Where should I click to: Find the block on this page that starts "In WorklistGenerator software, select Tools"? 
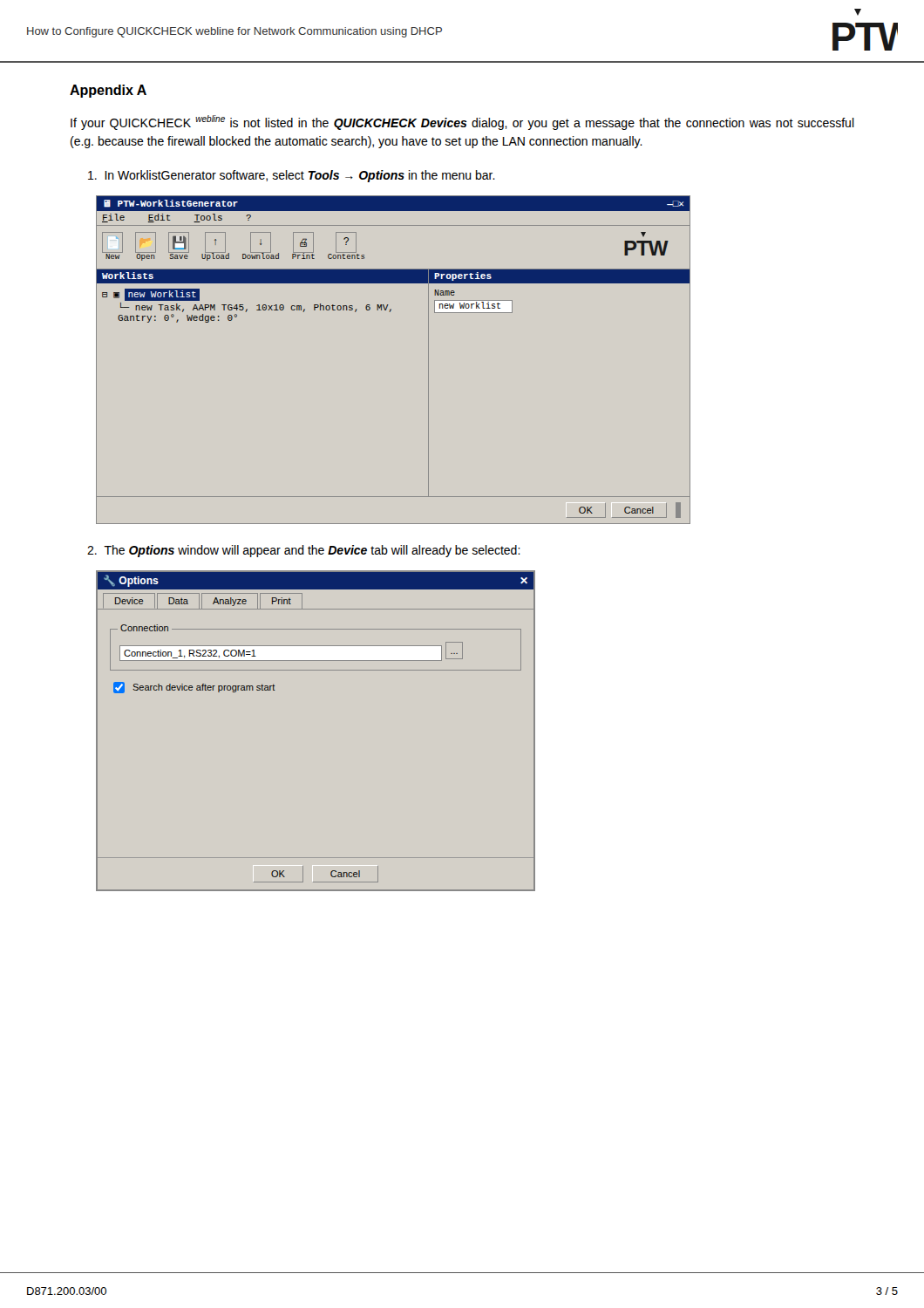click(x=291, y=175)
